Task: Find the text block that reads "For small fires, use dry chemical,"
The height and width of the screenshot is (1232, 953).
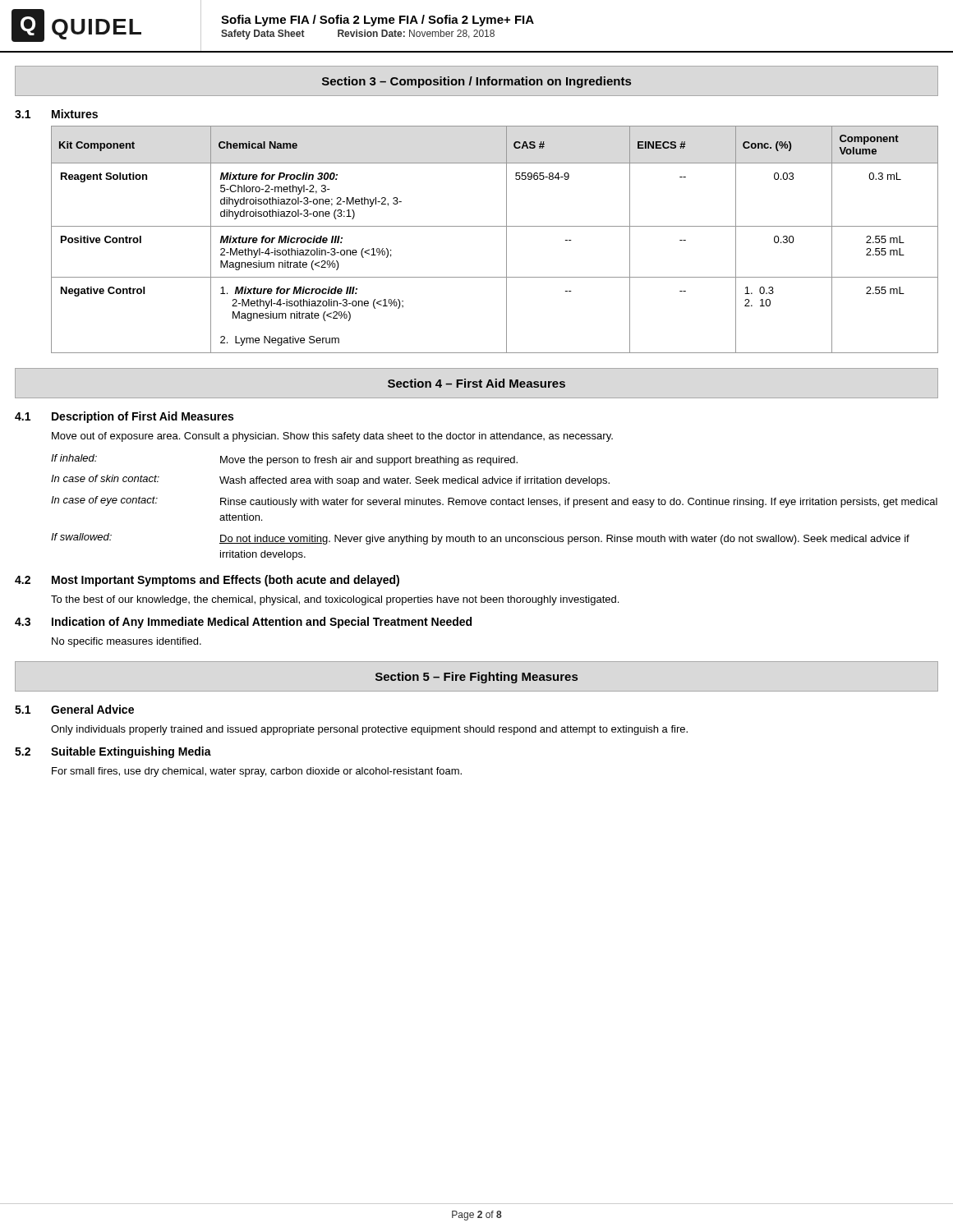Action: coord(257,771)
